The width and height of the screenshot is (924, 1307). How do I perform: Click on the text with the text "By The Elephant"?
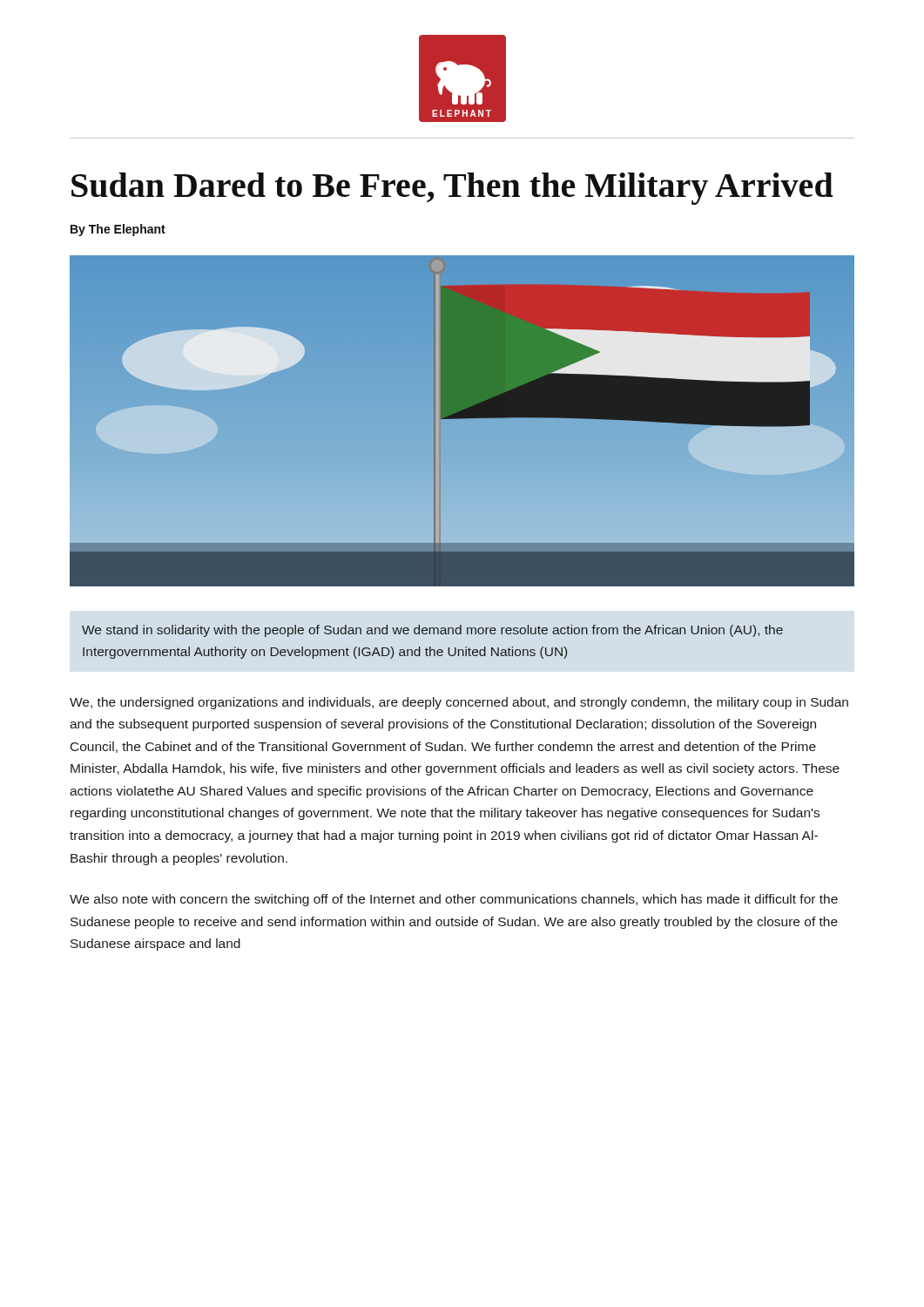[x=117, y=229]
